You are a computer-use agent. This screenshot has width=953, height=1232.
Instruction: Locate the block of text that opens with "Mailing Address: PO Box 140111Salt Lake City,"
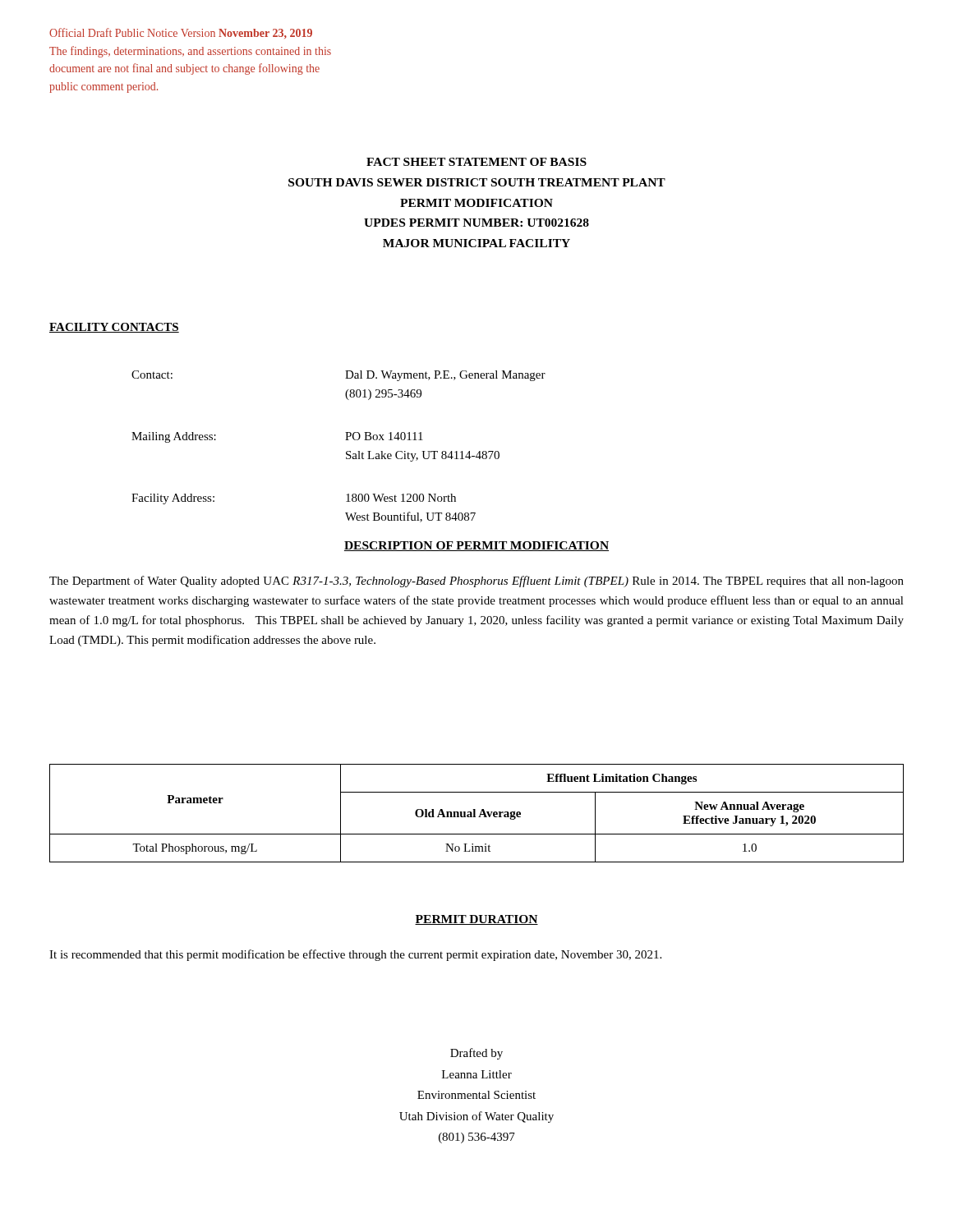coord(476,446)
